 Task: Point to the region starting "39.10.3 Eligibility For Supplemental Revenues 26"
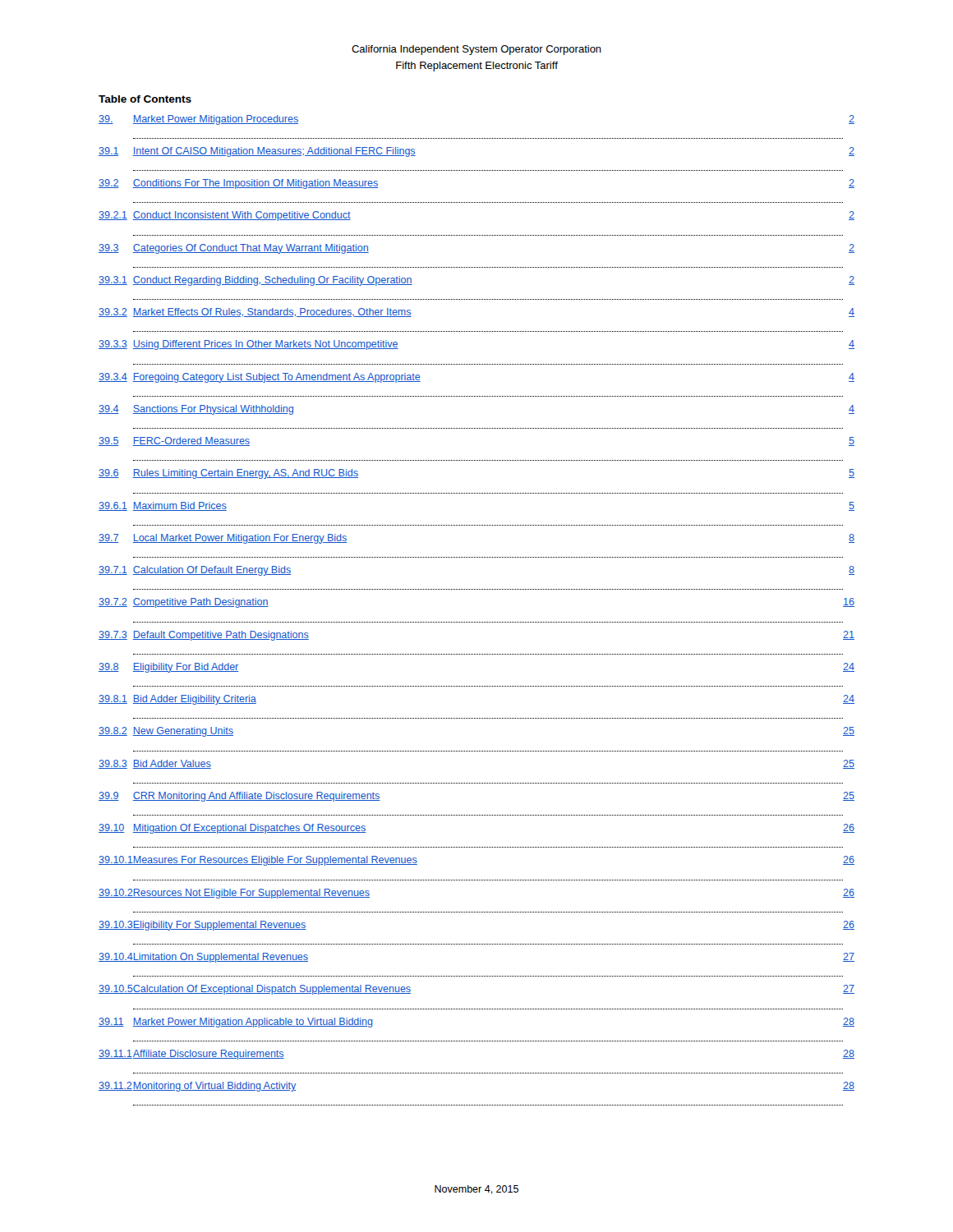[476, 932]
